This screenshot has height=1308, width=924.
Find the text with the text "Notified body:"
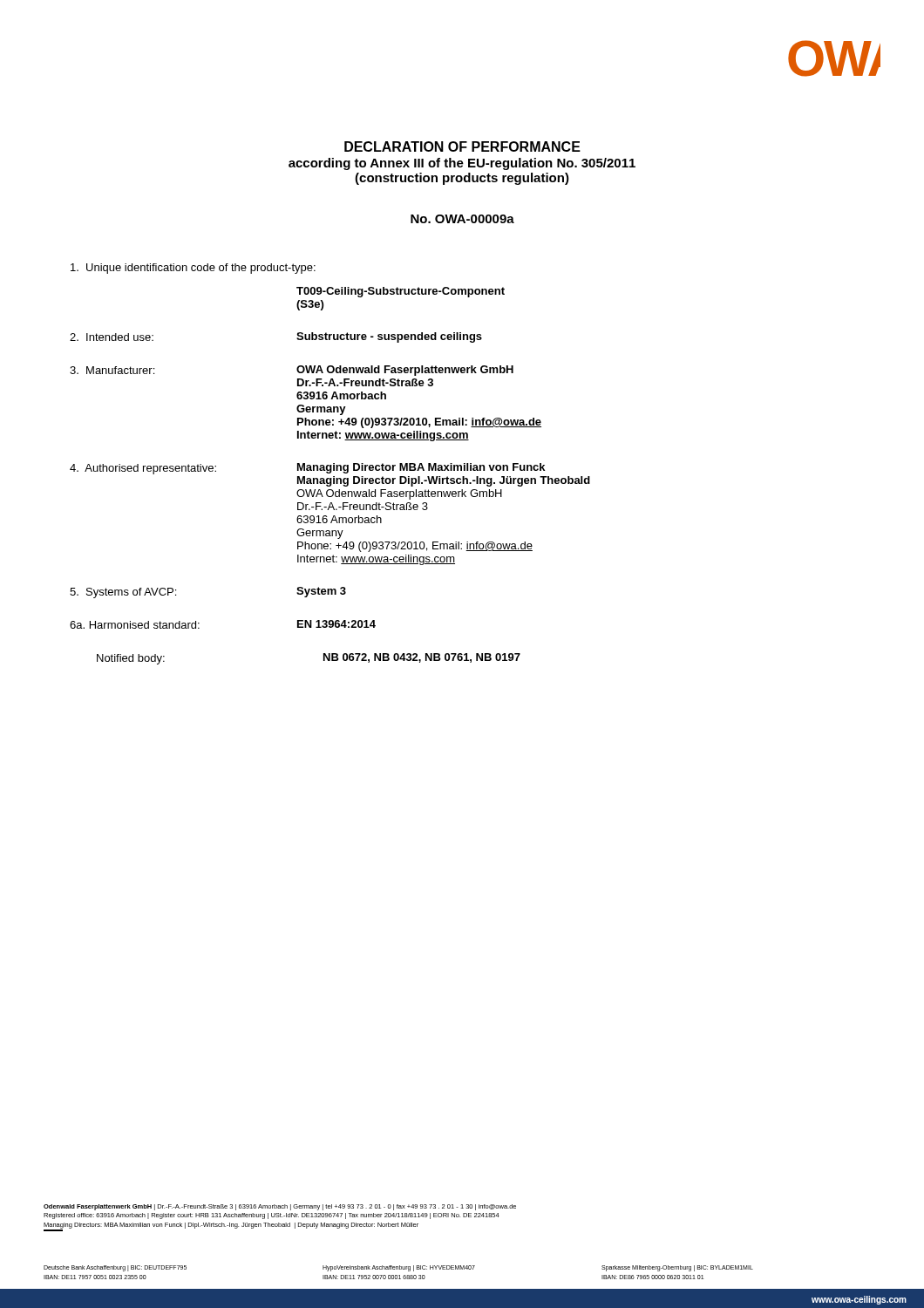click(x=131, y=658)
